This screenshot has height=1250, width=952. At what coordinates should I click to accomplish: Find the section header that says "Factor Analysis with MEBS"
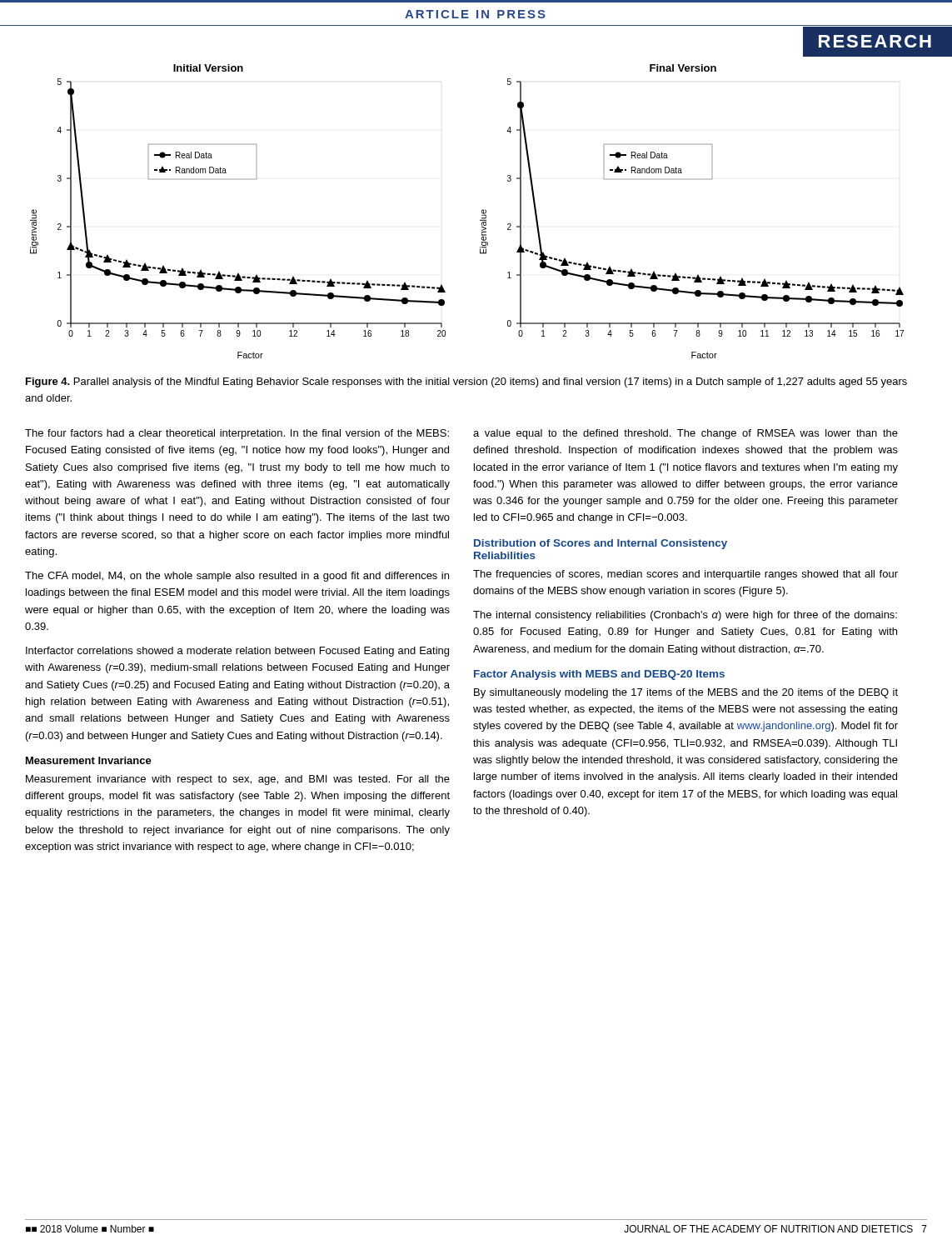tap(599, 674)
